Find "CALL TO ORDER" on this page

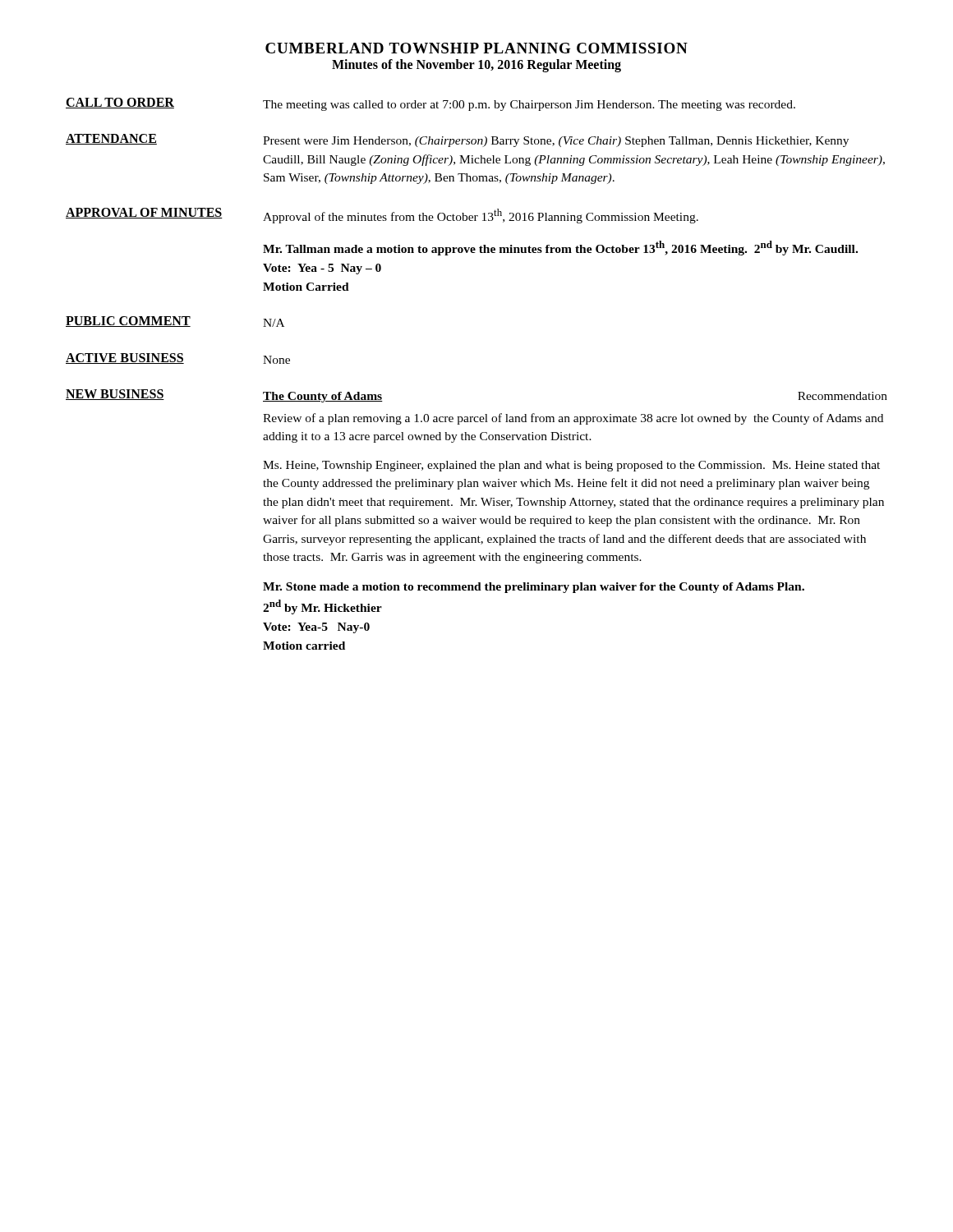(120, 102)
